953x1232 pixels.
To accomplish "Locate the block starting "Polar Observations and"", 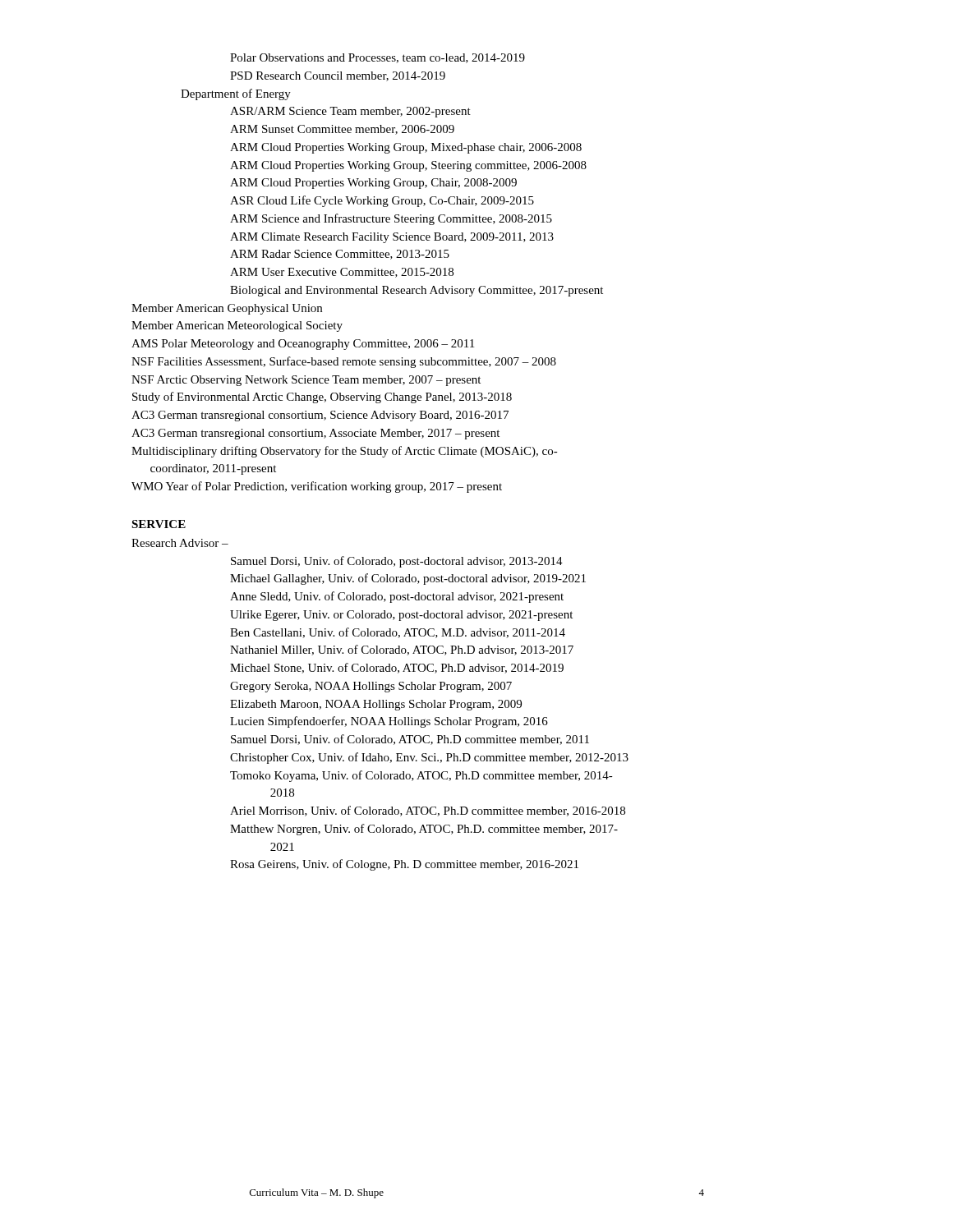I will (x=378, y=57).
